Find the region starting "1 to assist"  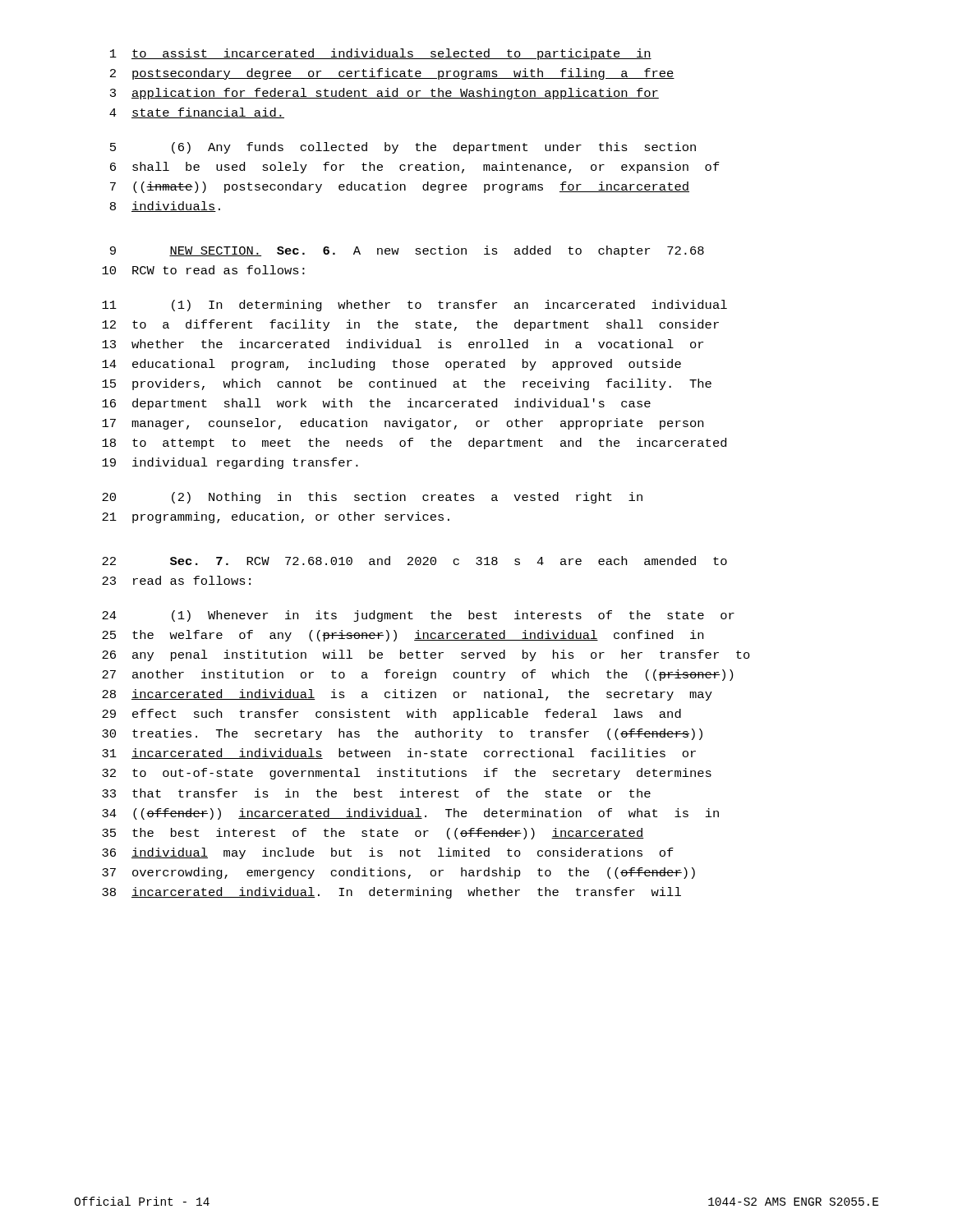click(476, 84)
